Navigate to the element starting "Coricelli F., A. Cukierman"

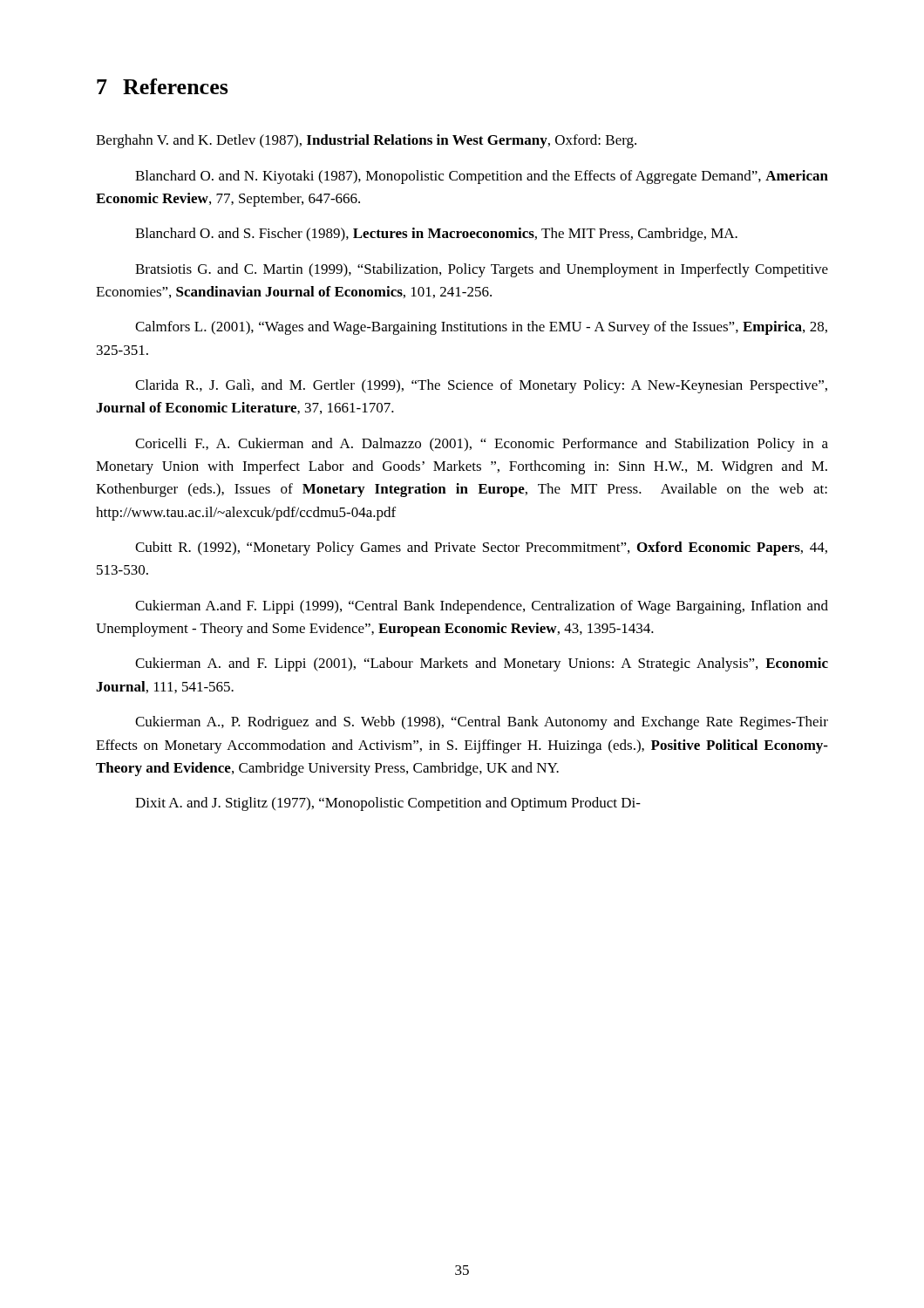coord(462,478)
